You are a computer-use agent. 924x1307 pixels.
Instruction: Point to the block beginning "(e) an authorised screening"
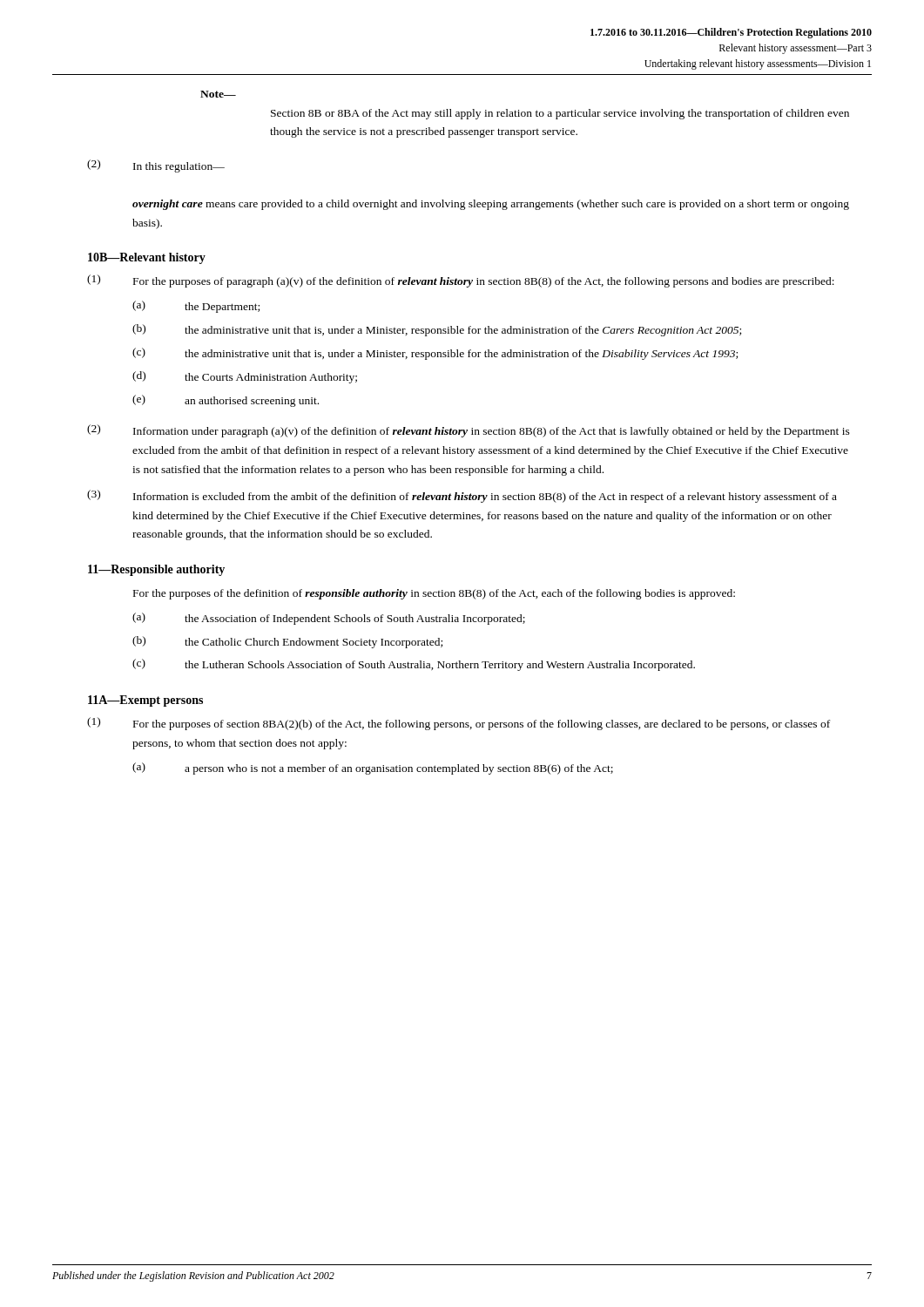tap(226, 401)
